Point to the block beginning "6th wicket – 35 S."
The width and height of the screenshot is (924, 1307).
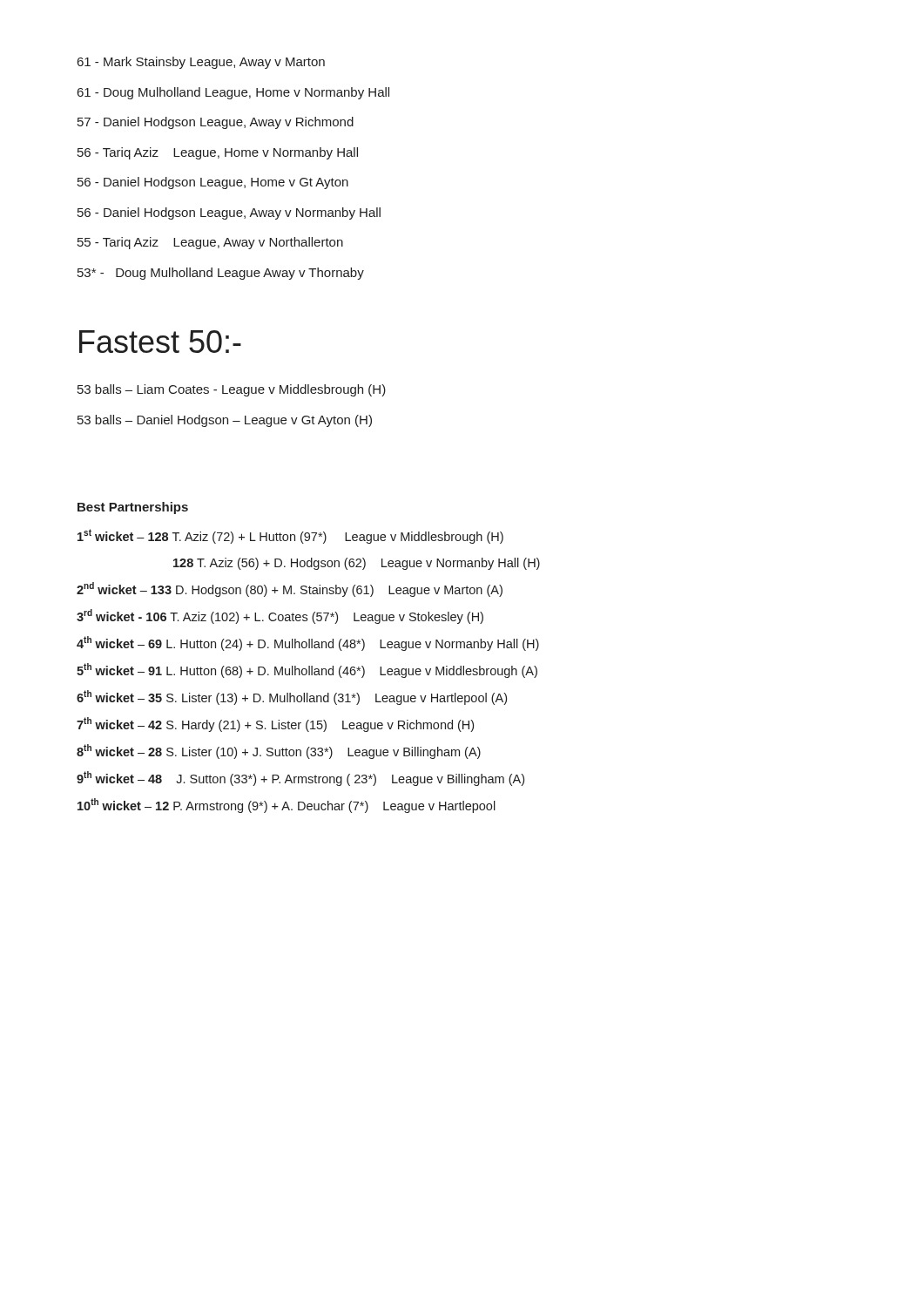pyautogui.click(x=292, y=697)
